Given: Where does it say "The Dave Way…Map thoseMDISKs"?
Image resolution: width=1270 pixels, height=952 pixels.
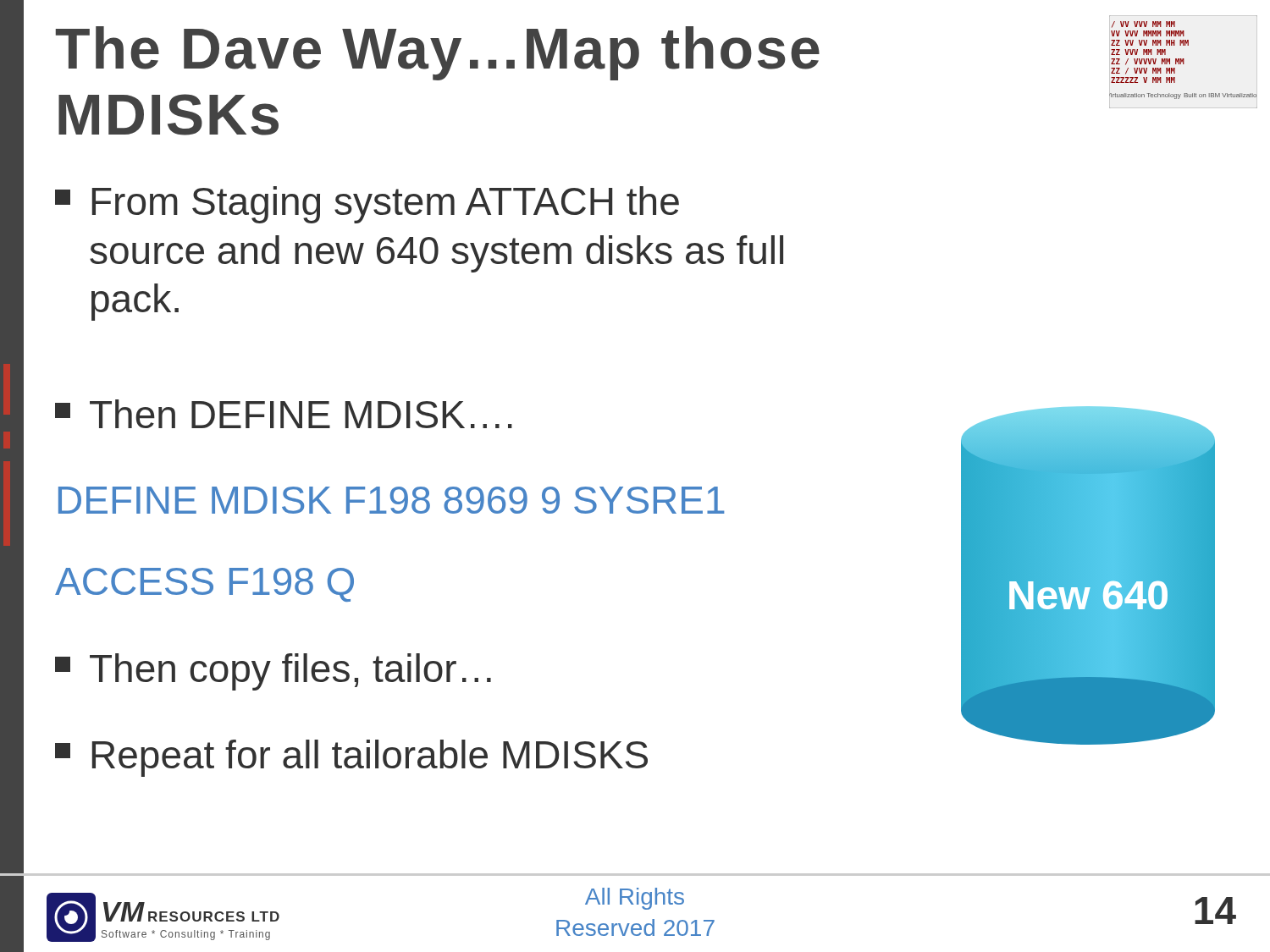Looking at the screenshot, I should pos(639,81).
